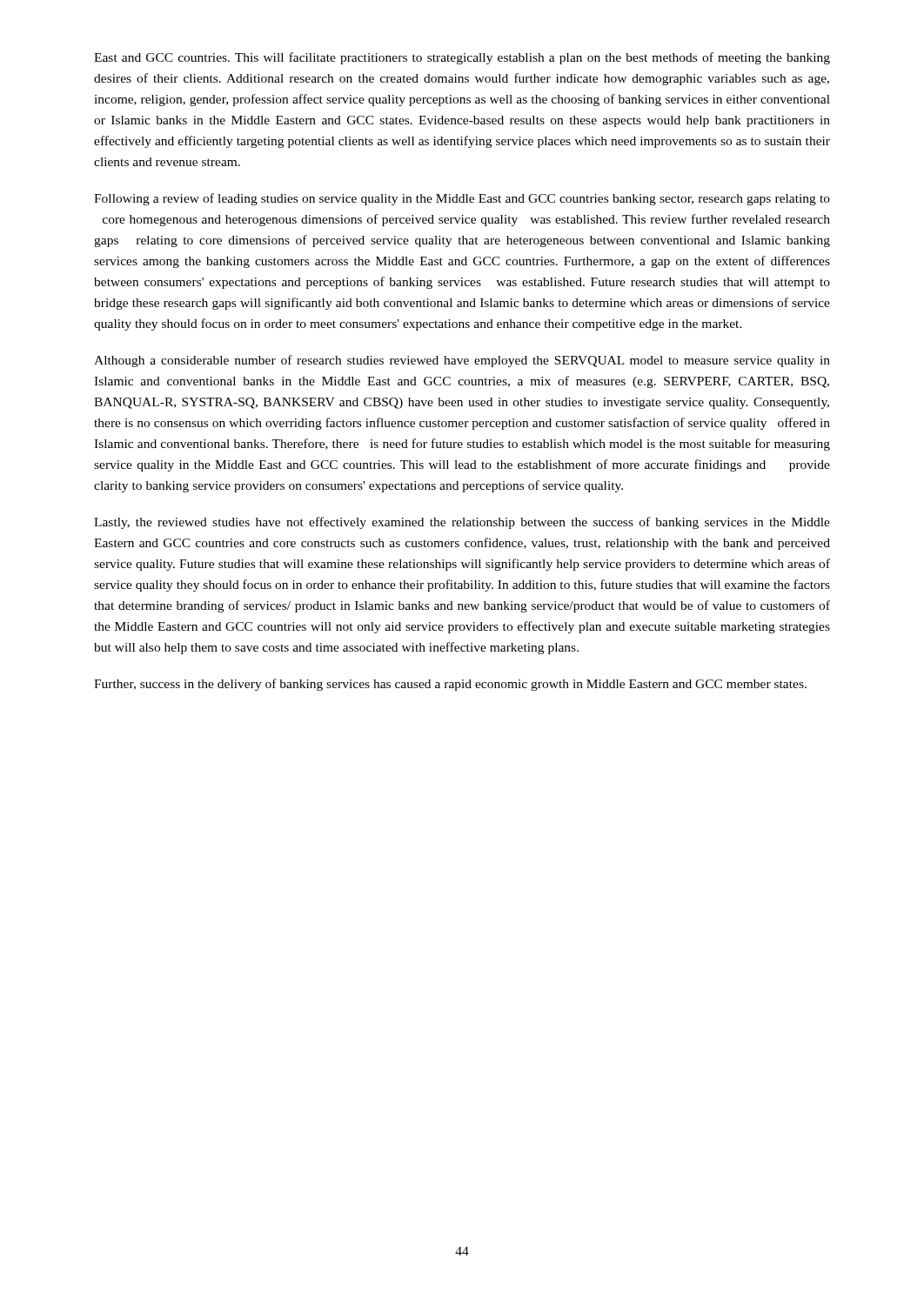Click on the text starting "East and GCC countries. This will facilitate practitioners"
Viewport: 924px width, 1305px height.
(462, 109)
